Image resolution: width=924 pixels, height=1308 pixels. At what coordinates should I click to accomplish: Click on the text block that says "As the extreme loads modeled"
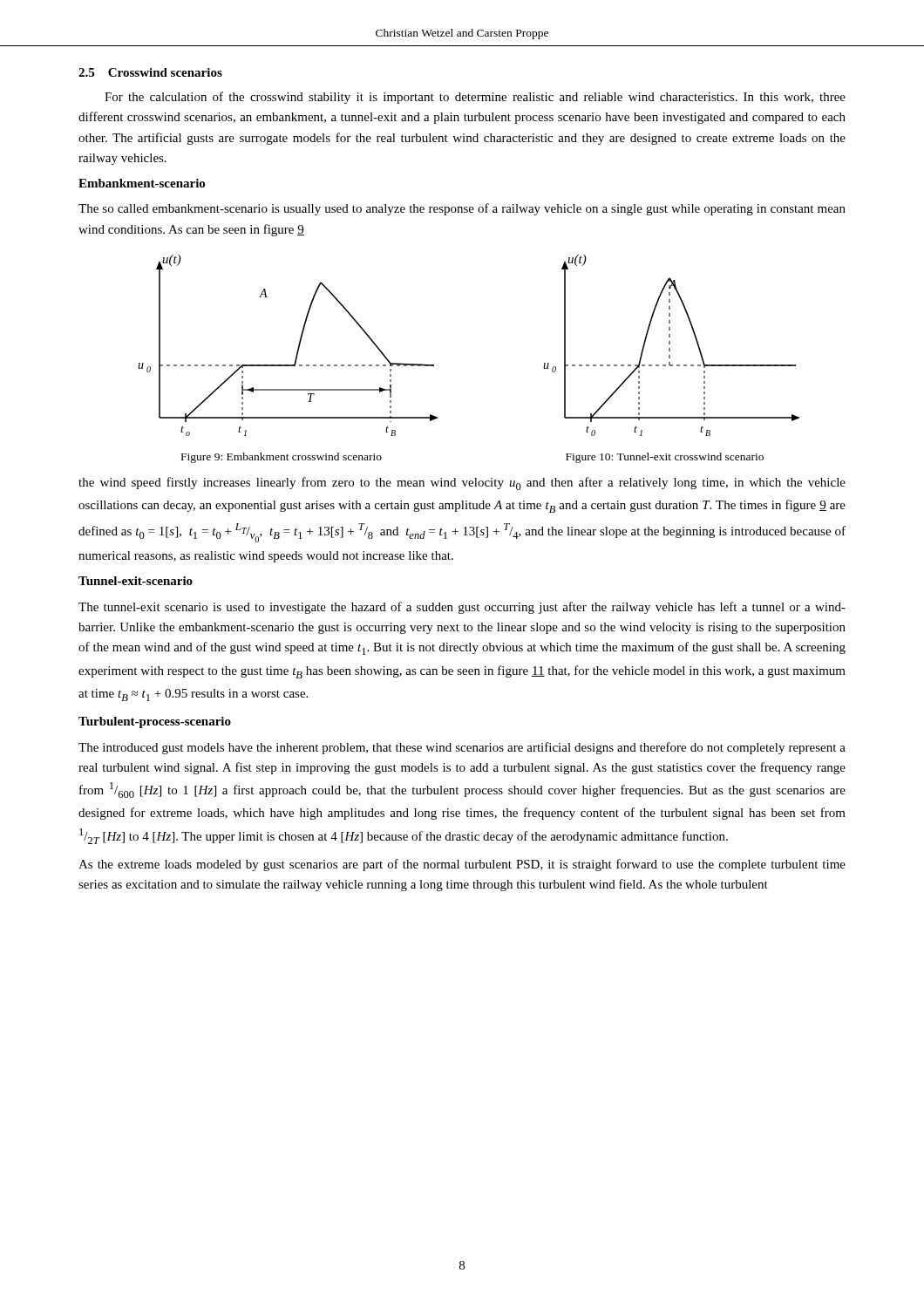coord(462,874)
